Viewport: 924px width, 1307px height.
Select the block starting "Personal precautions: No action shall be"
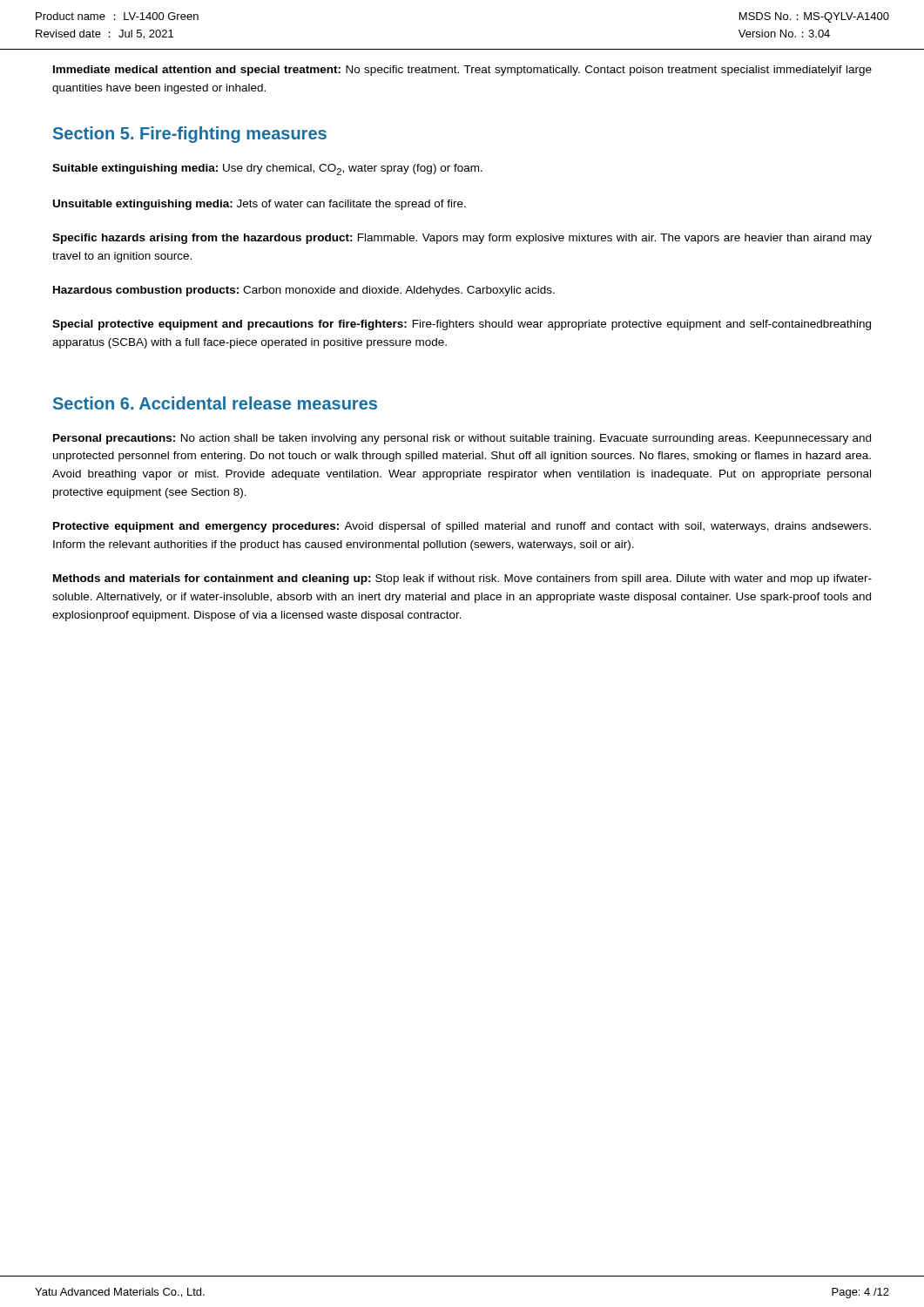coord(462,465)
